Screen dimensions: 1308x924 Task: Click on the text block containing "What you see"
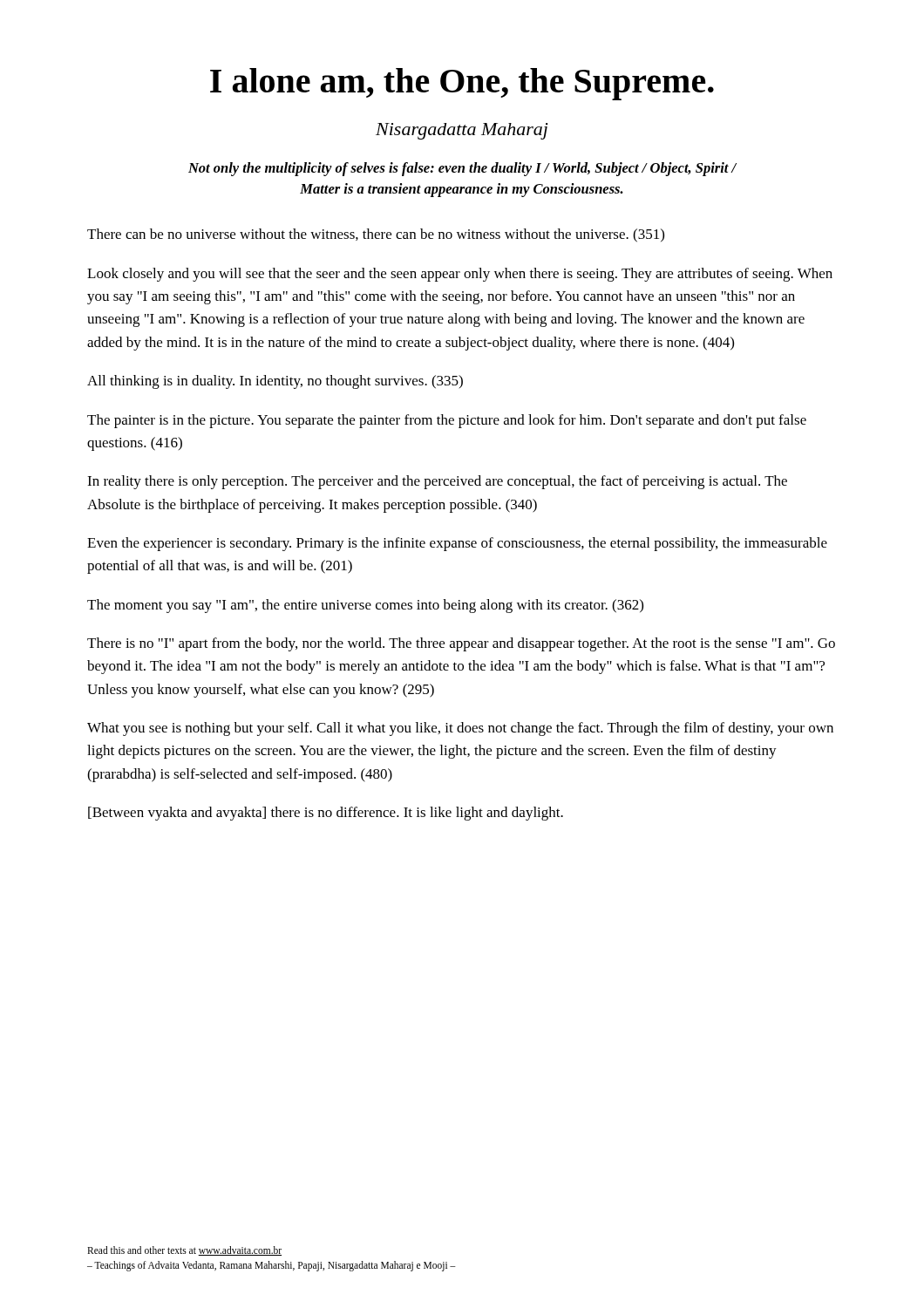coord(460,751)
